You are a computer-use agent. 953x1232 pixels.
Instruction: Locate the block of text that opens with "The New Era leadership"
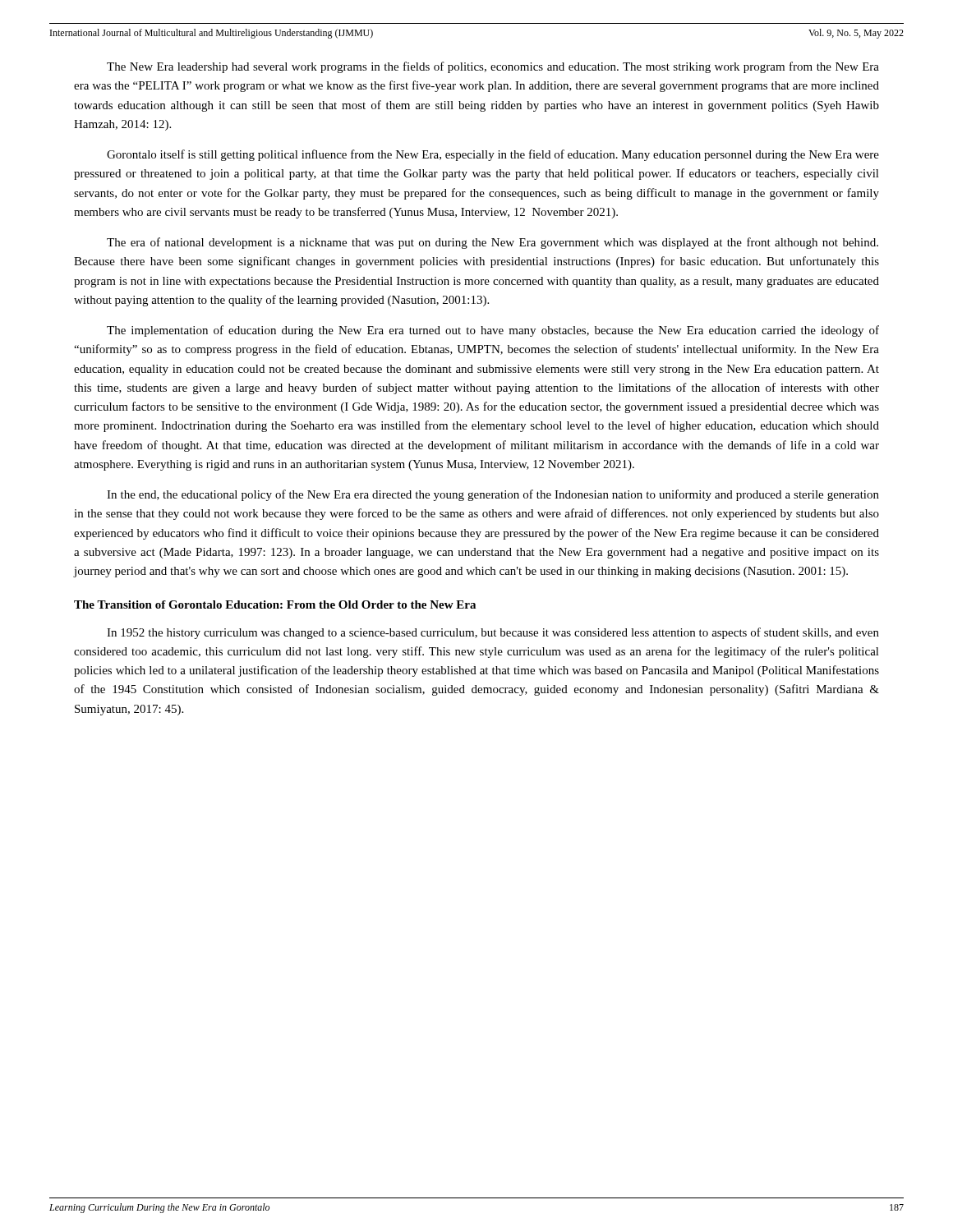click(x=476, y=96)
